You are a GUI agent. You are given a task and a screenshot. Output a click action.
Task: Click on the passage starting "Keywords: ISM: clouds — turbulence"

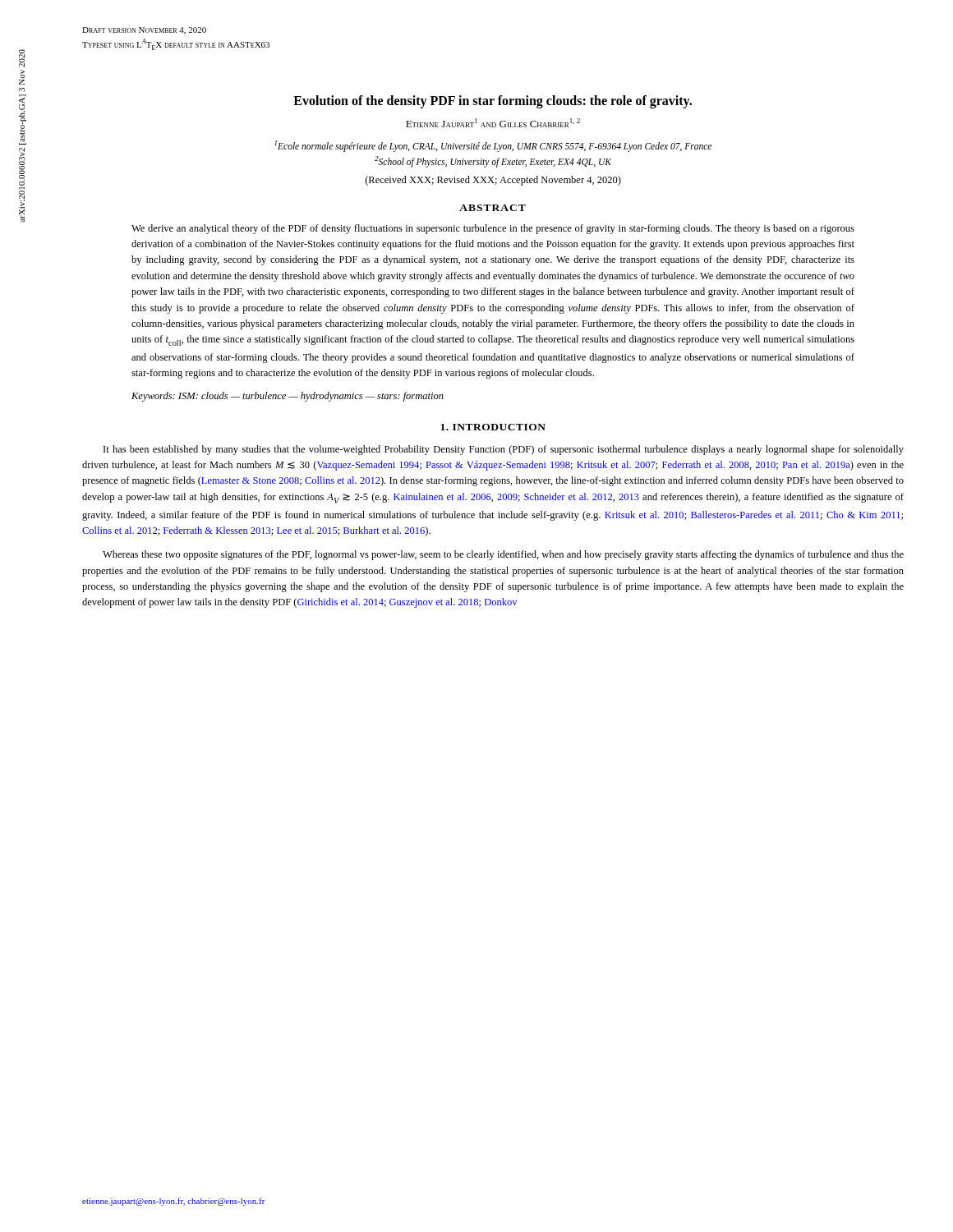(x=288, y=396)
